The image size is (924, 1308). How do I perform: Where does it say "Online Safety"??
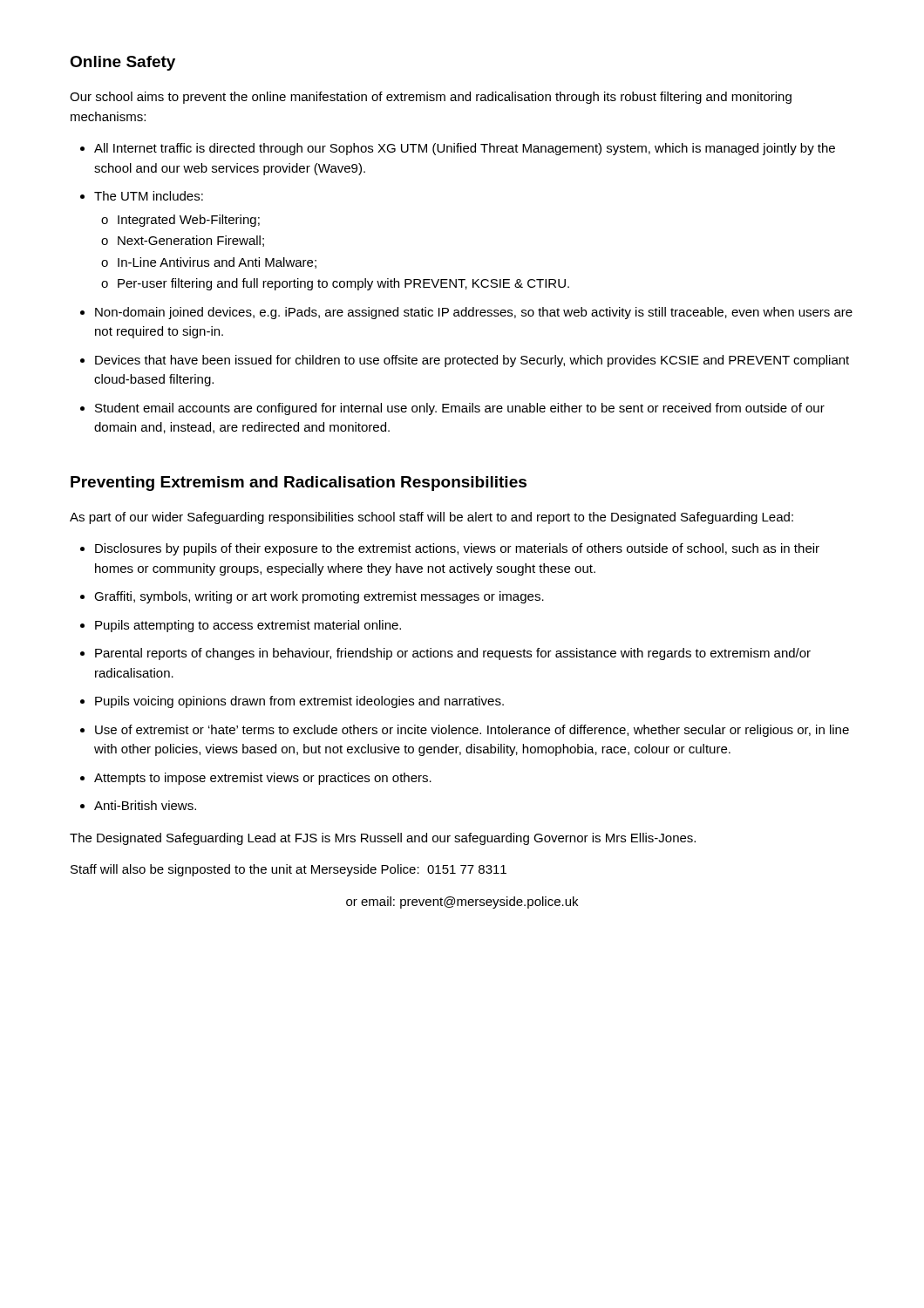pyautogui.click(x=122, y=63)
